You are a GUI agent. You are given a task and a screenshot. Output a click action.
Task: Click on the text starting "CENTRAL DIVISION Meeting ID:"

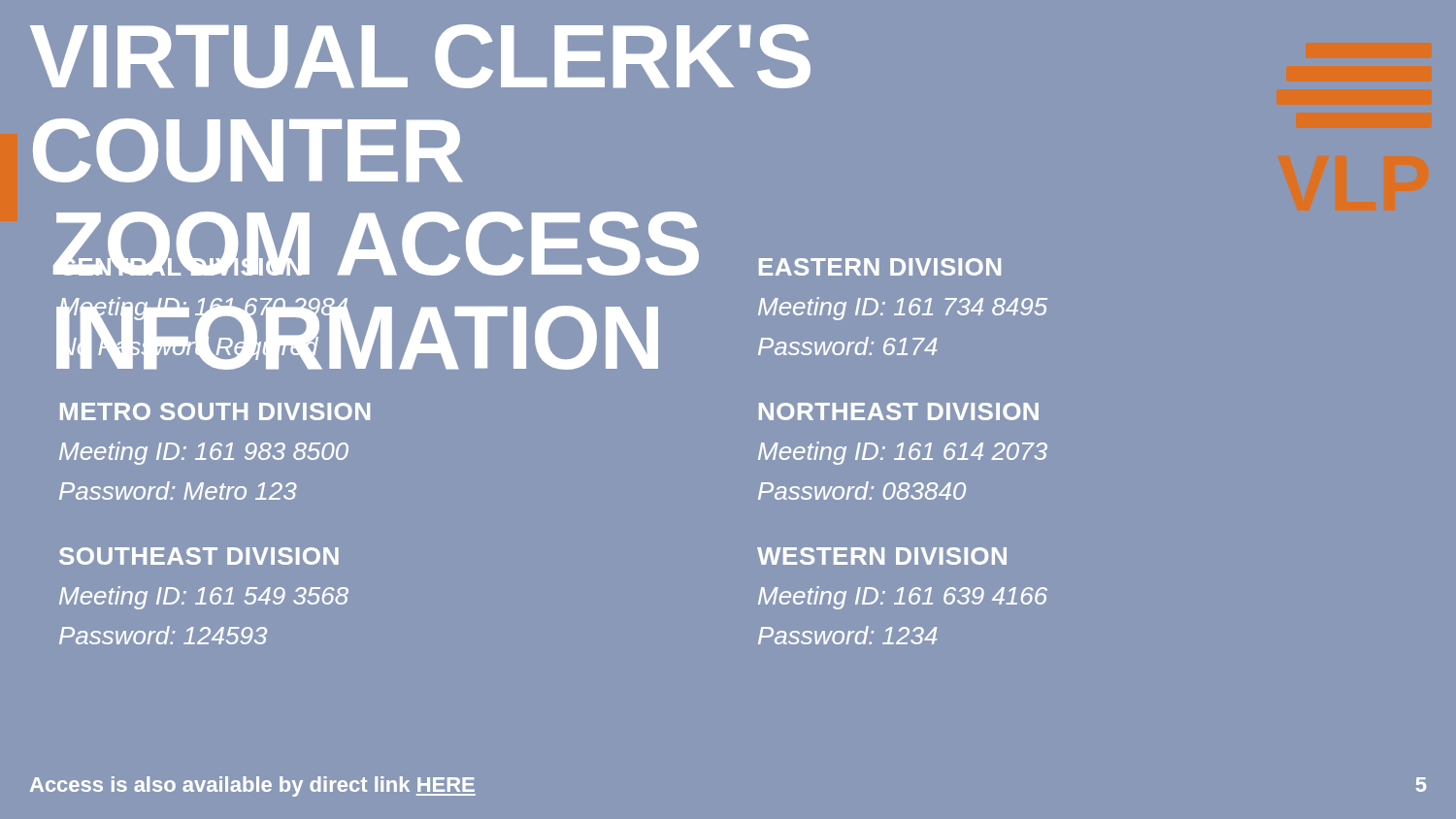point(379,309)
